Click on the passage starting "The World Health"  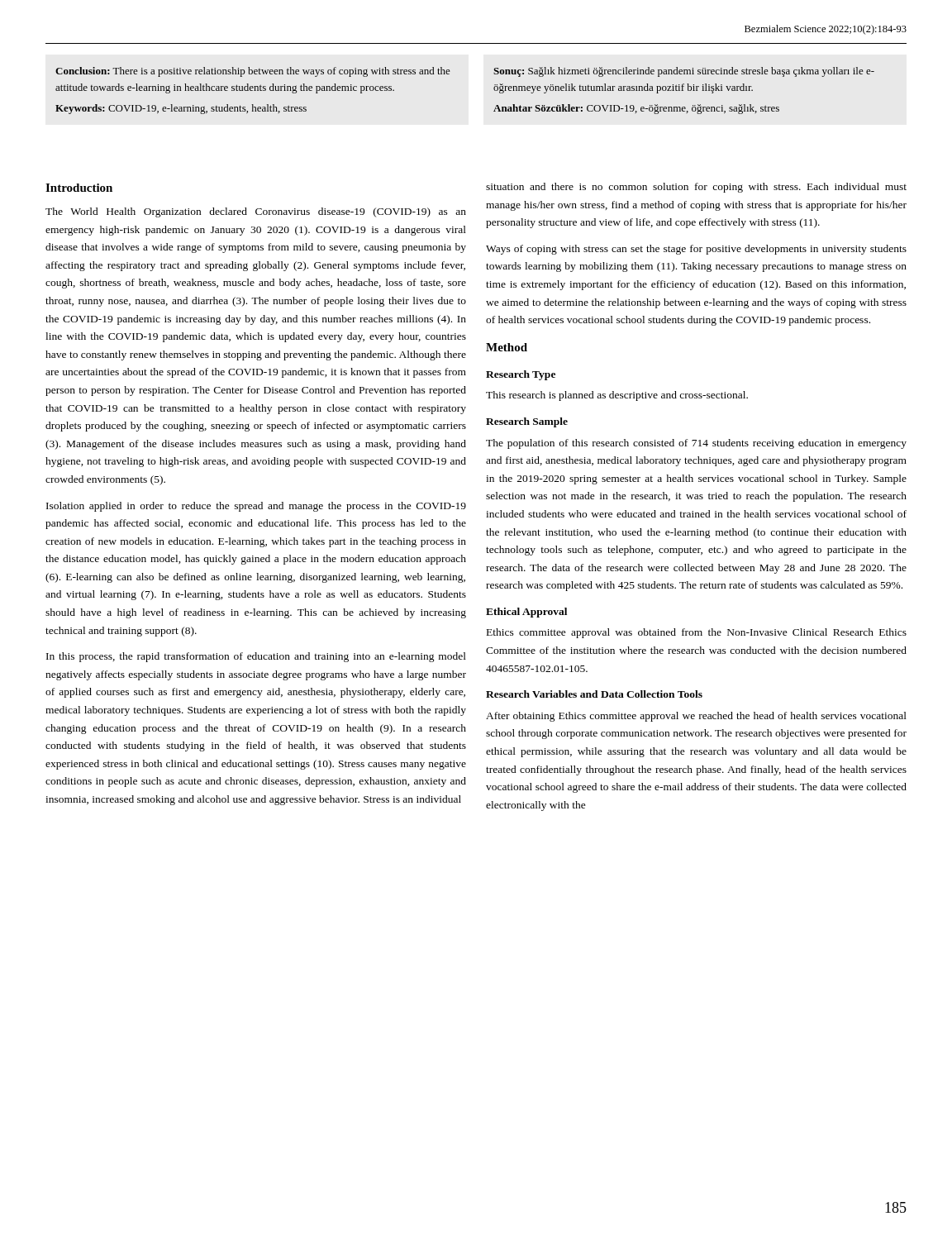tap(256, 345)
